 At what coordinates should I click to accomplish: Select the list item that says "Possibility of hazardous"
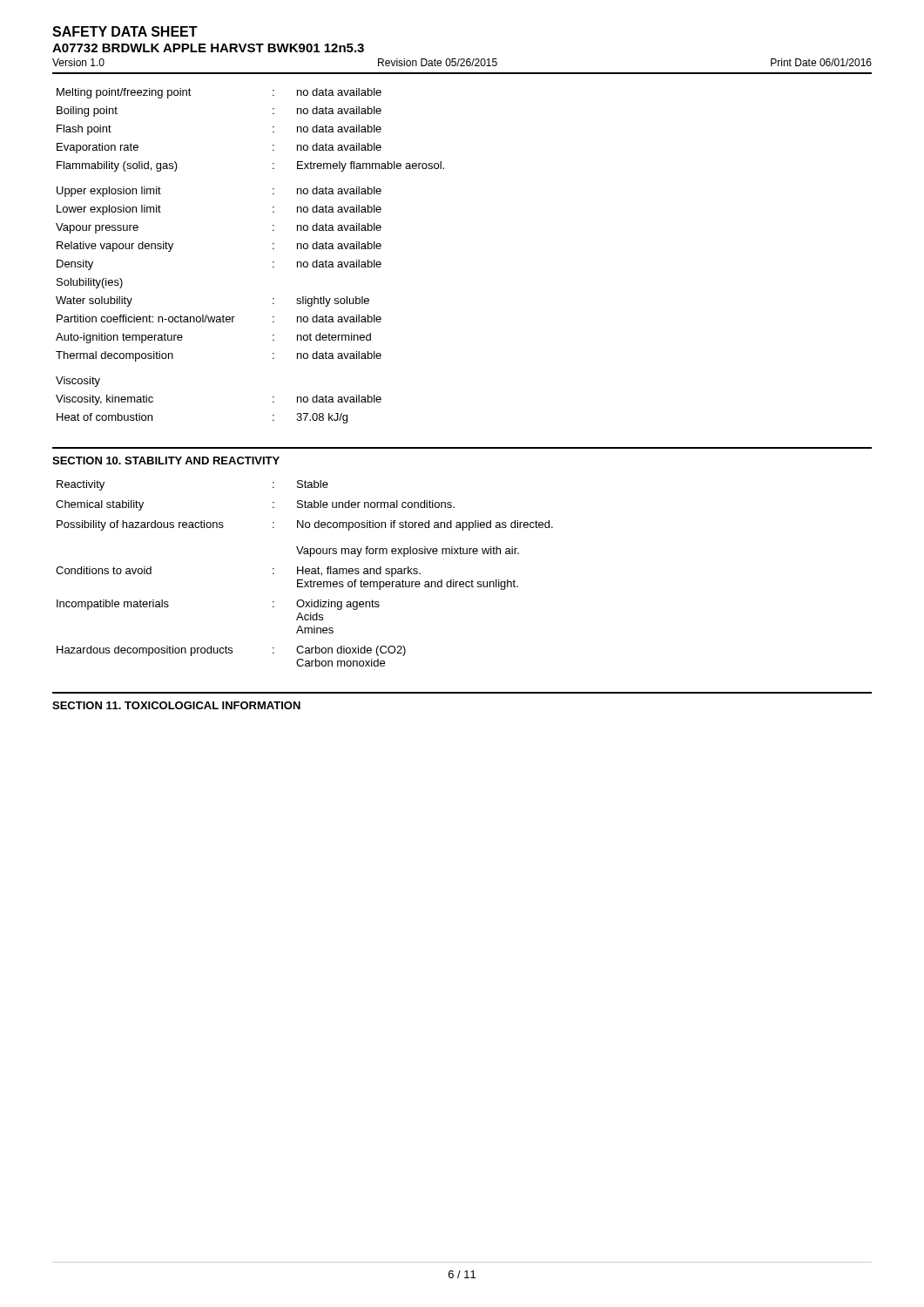[462, 537]
